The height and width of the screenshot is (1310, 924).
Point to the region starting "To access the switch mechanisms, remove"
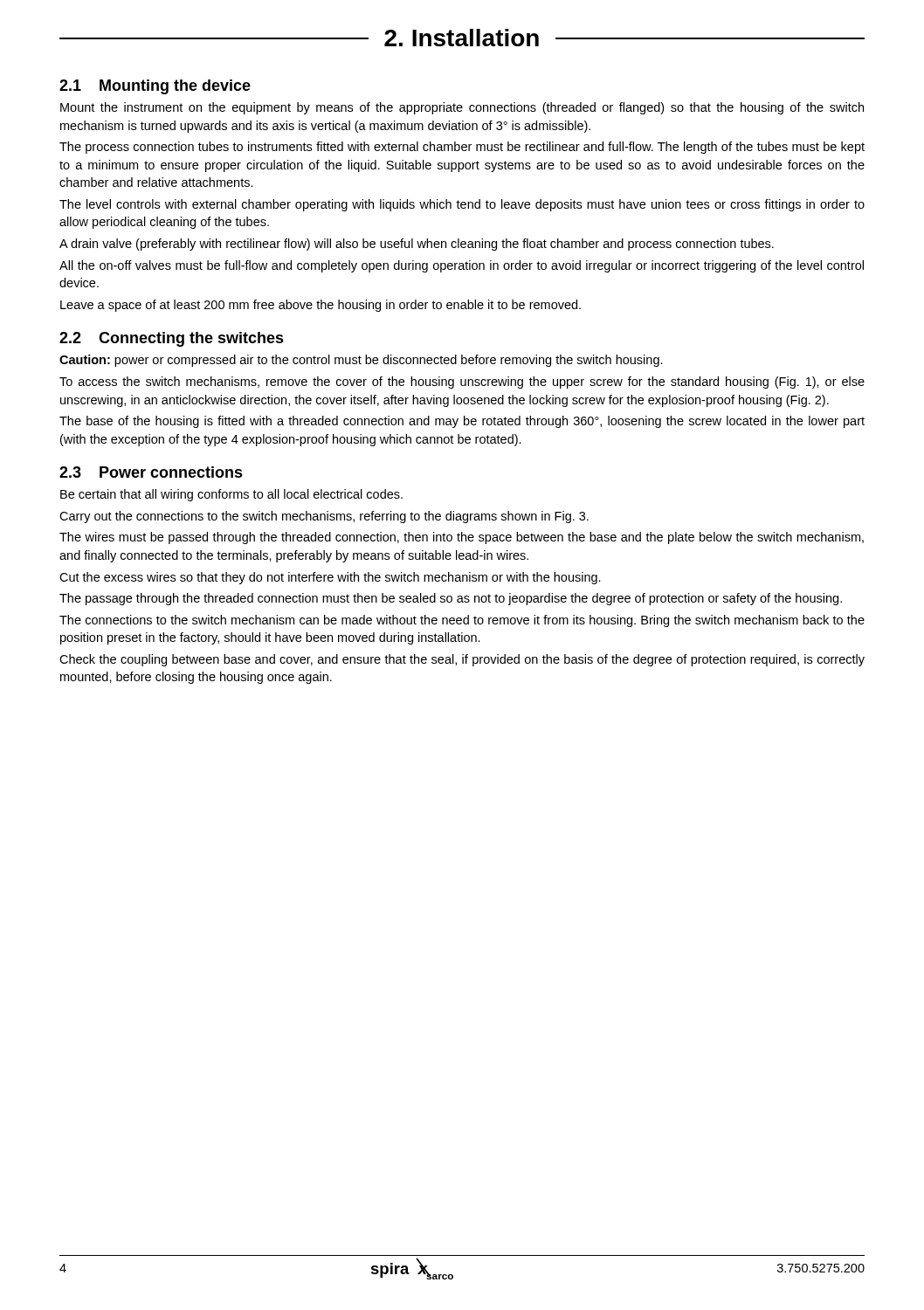pyautogui.click(x=462, y=391)
